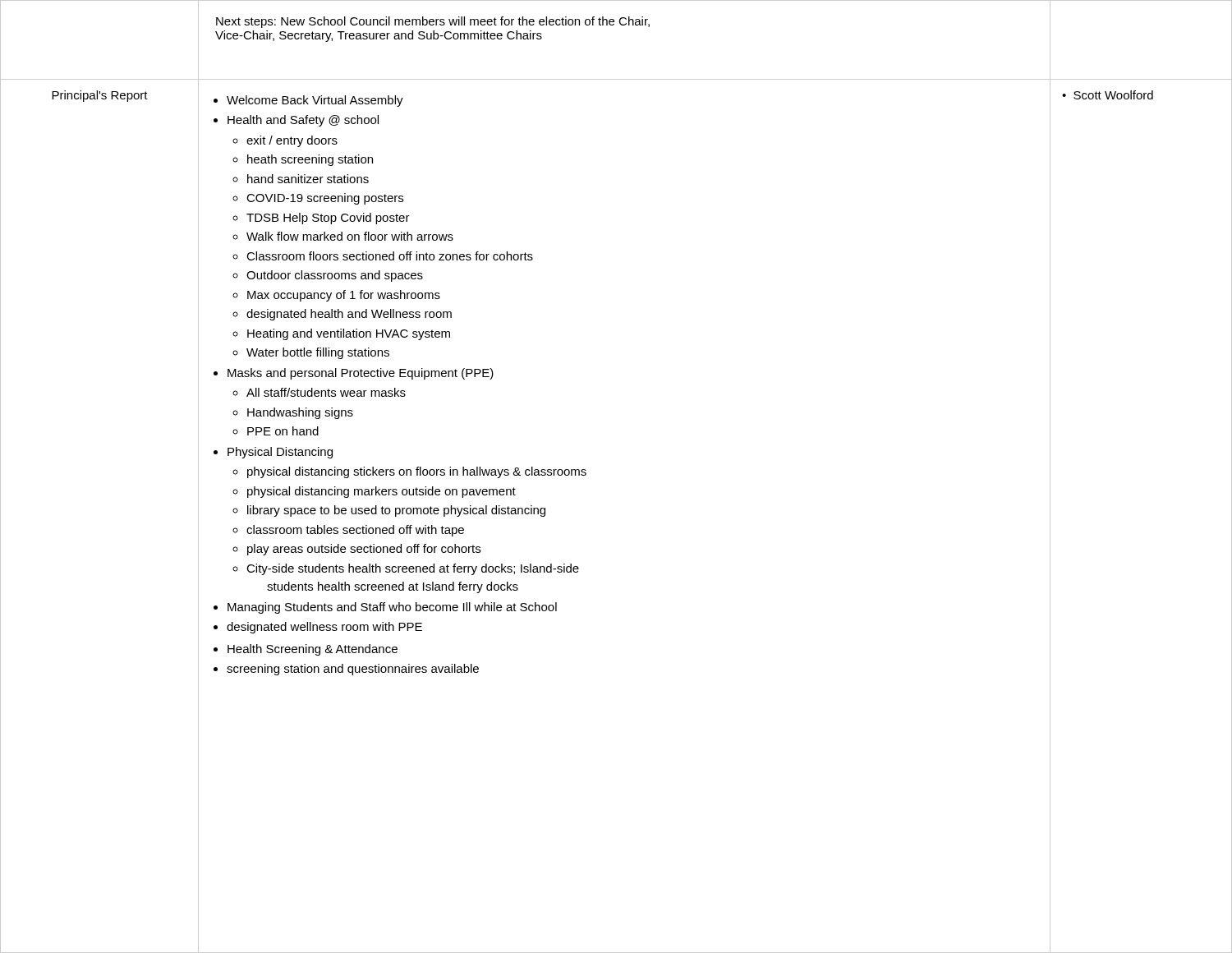This screenshot has height=953, width=1232.
Task: Where does it say "heath screening station"?
Action: [310, 159]
